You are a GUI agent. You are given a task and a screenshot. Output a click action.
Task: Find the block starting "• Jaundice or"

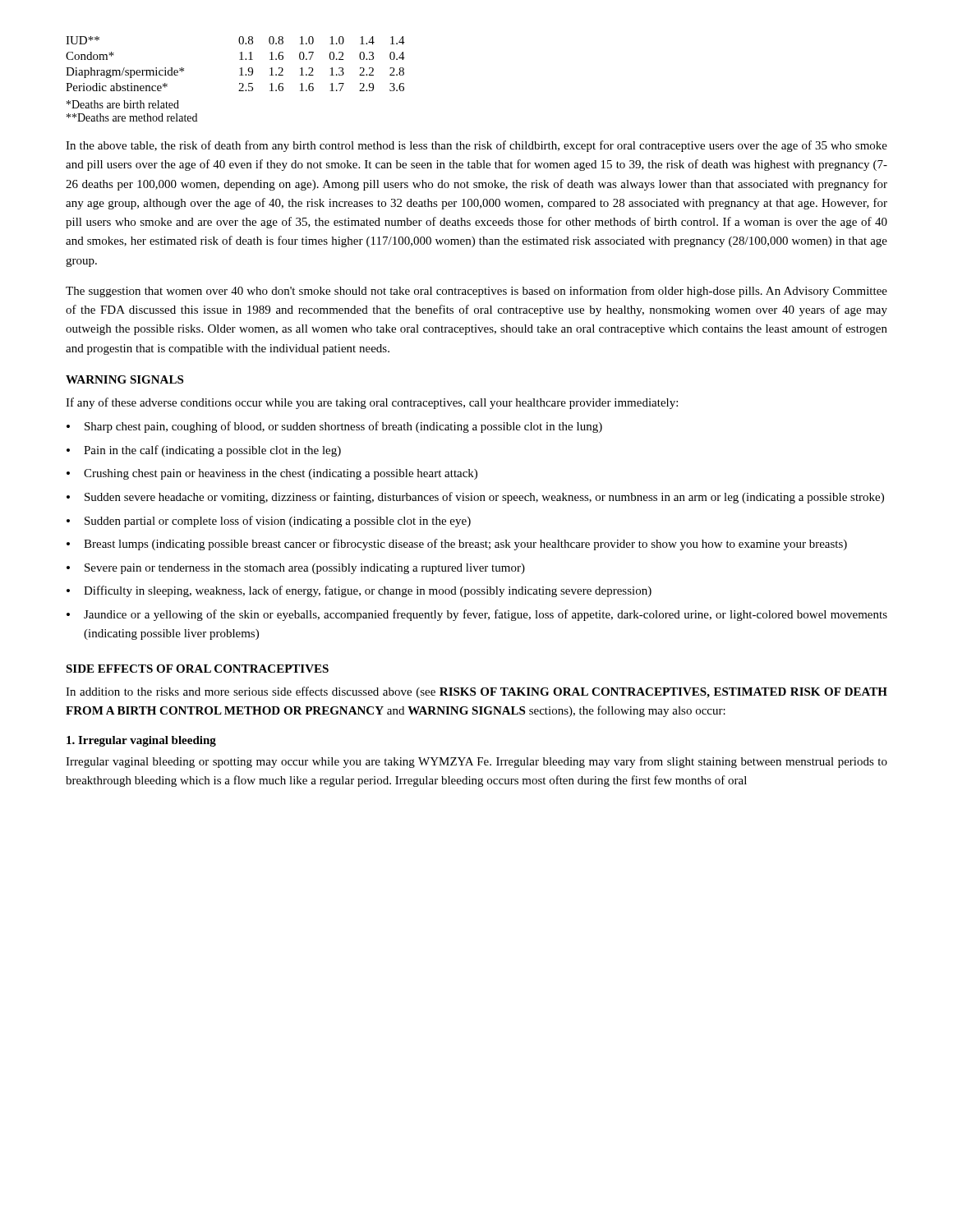tap(476, 625)
